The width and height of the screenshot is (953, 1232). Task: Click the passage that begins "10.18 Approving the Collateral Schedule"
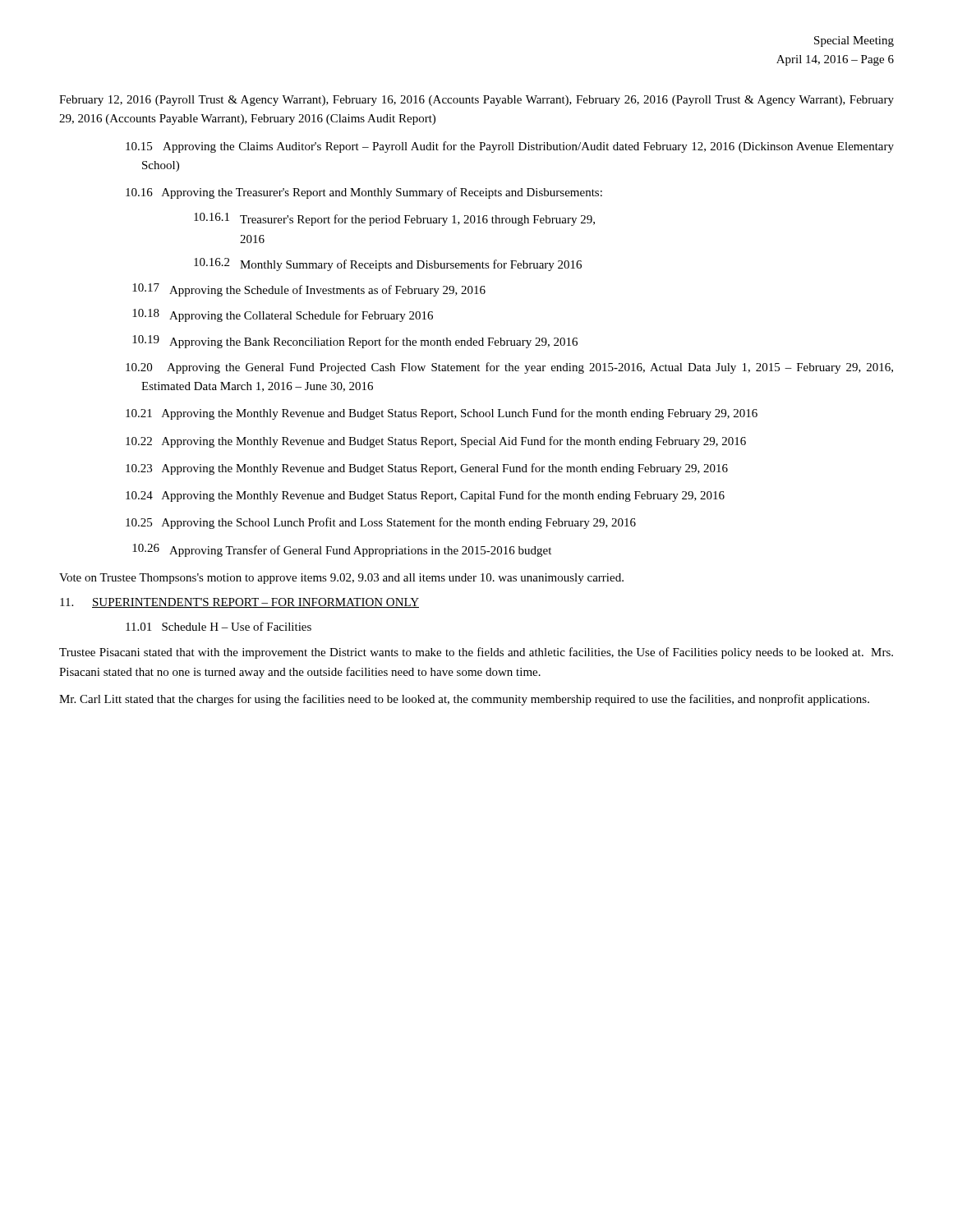(x=283, y=315)
